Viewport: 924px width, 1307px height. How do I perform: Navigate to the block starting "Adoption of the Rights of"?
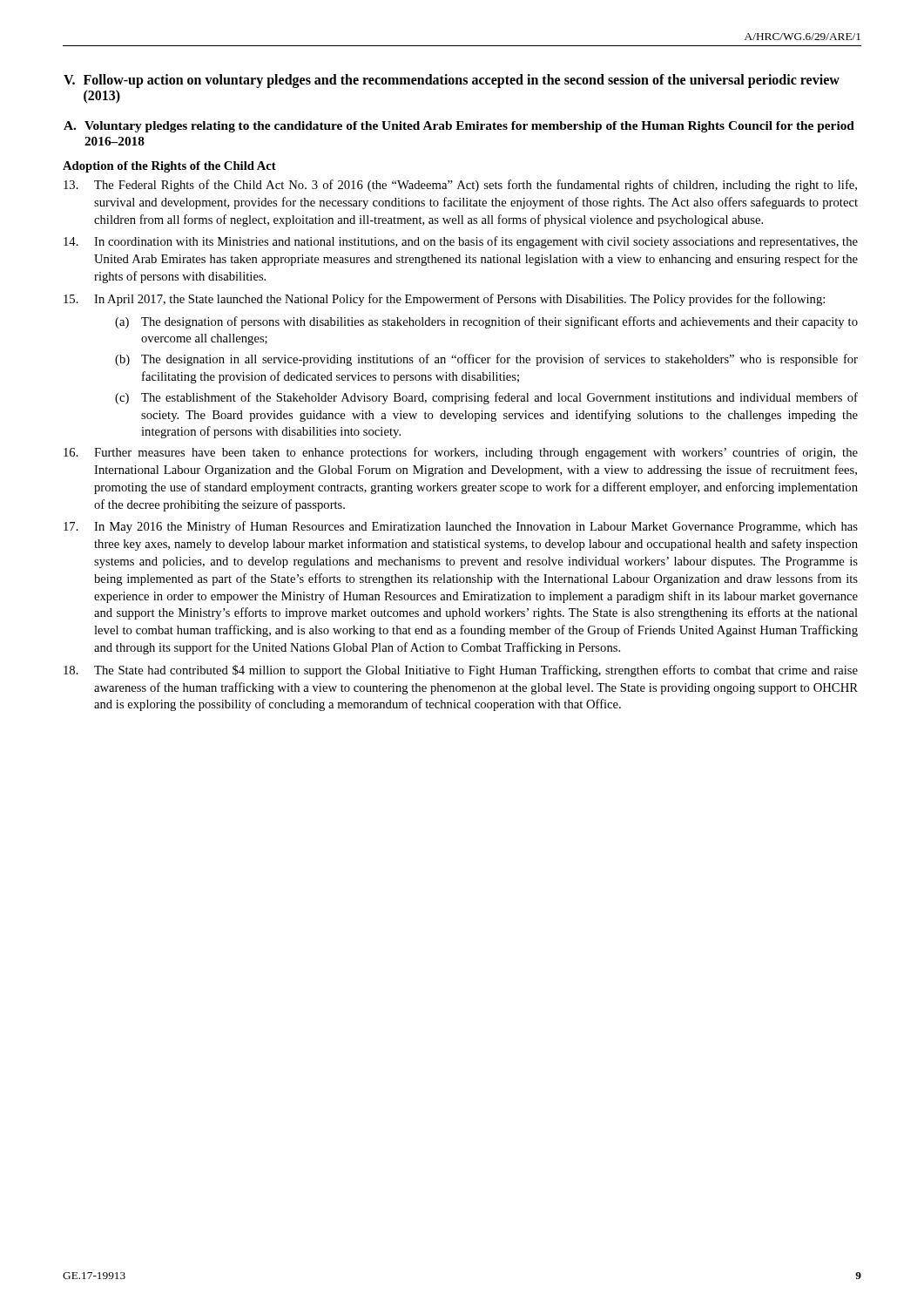coord(169,166)
